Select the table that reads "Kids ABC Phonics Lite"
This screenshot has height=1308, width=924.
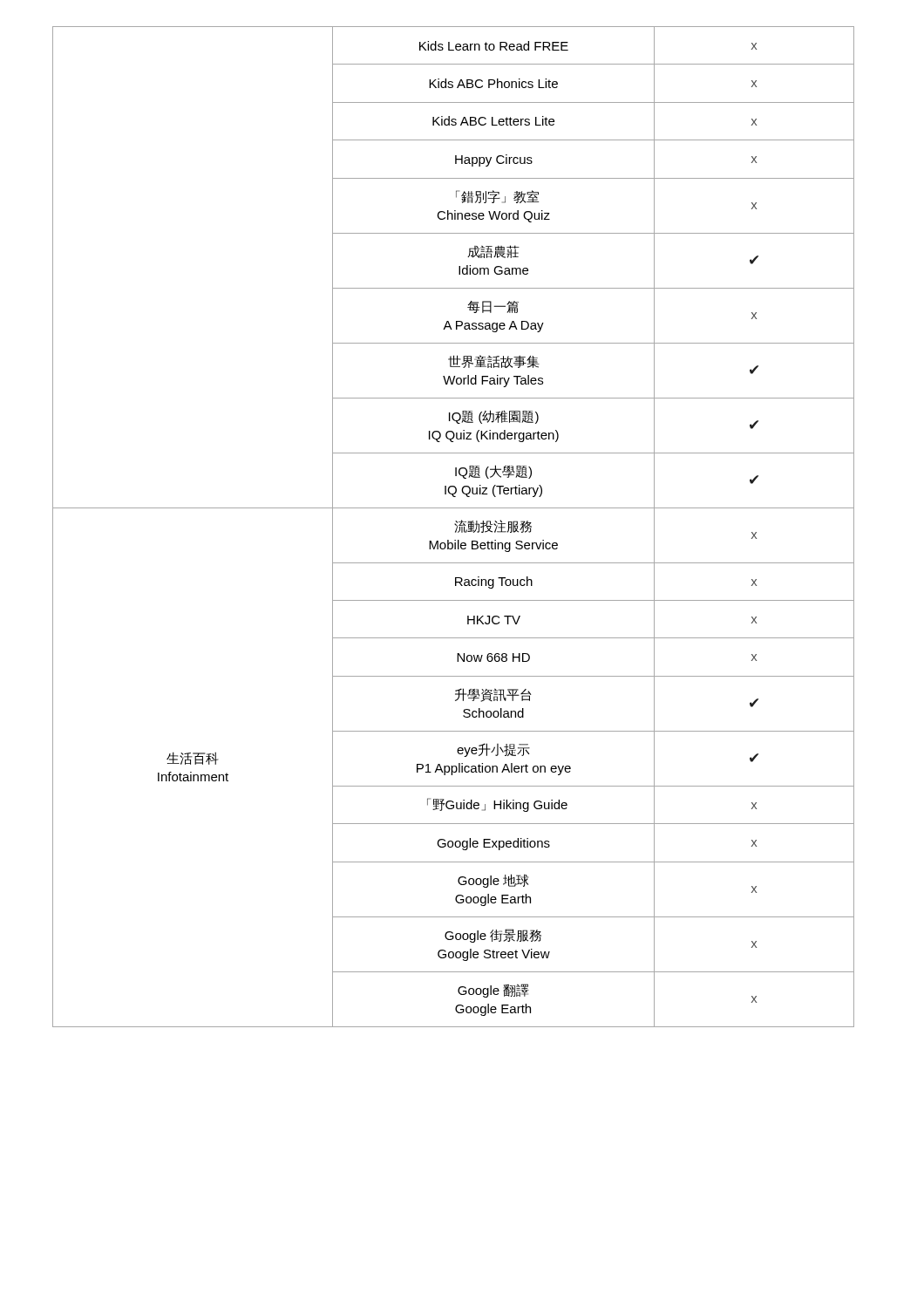pyautogui.click(x=453, y=526)
